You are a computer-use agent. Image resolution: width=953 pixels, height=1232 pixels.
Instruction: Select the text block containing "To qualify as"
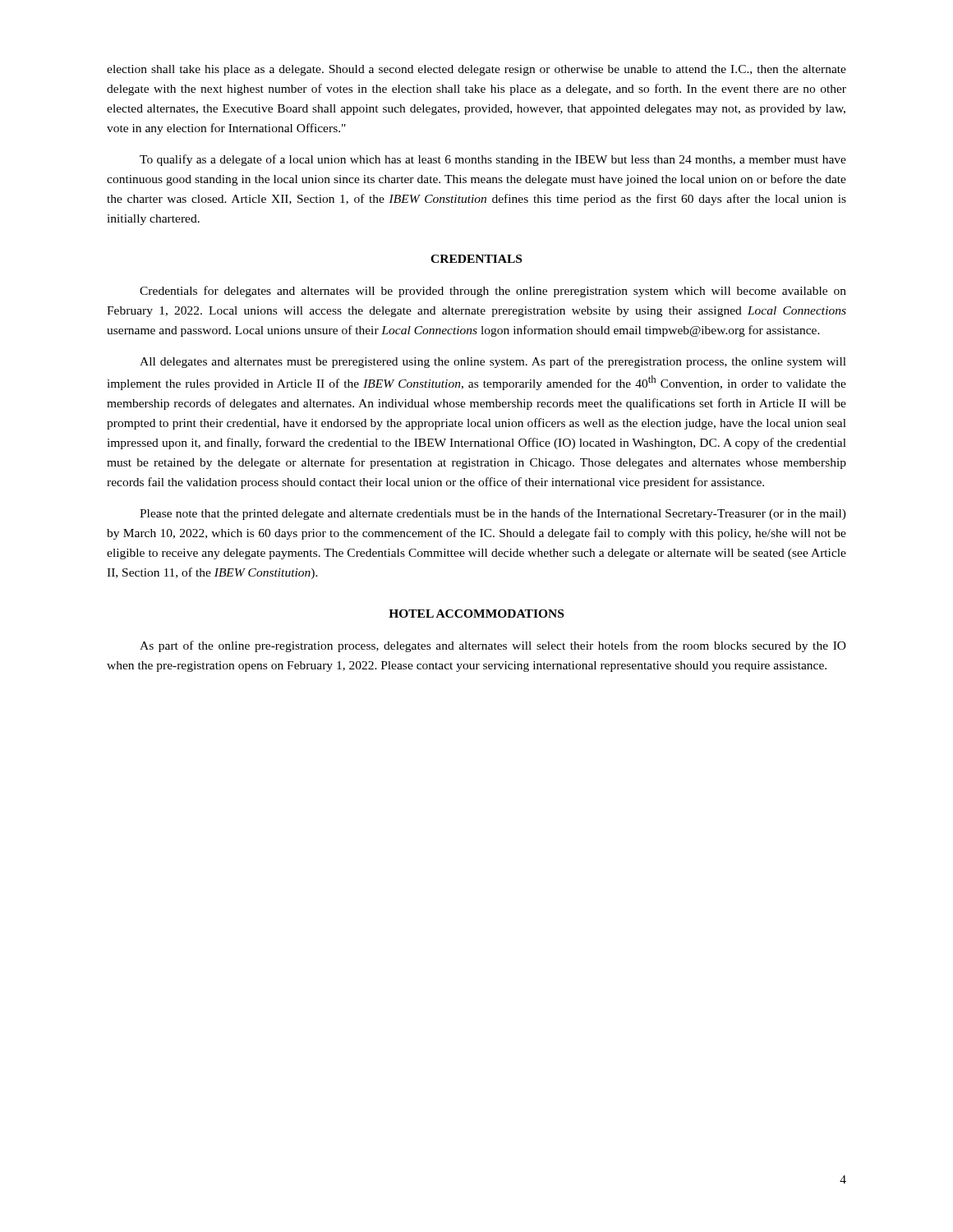pos(476,189)
